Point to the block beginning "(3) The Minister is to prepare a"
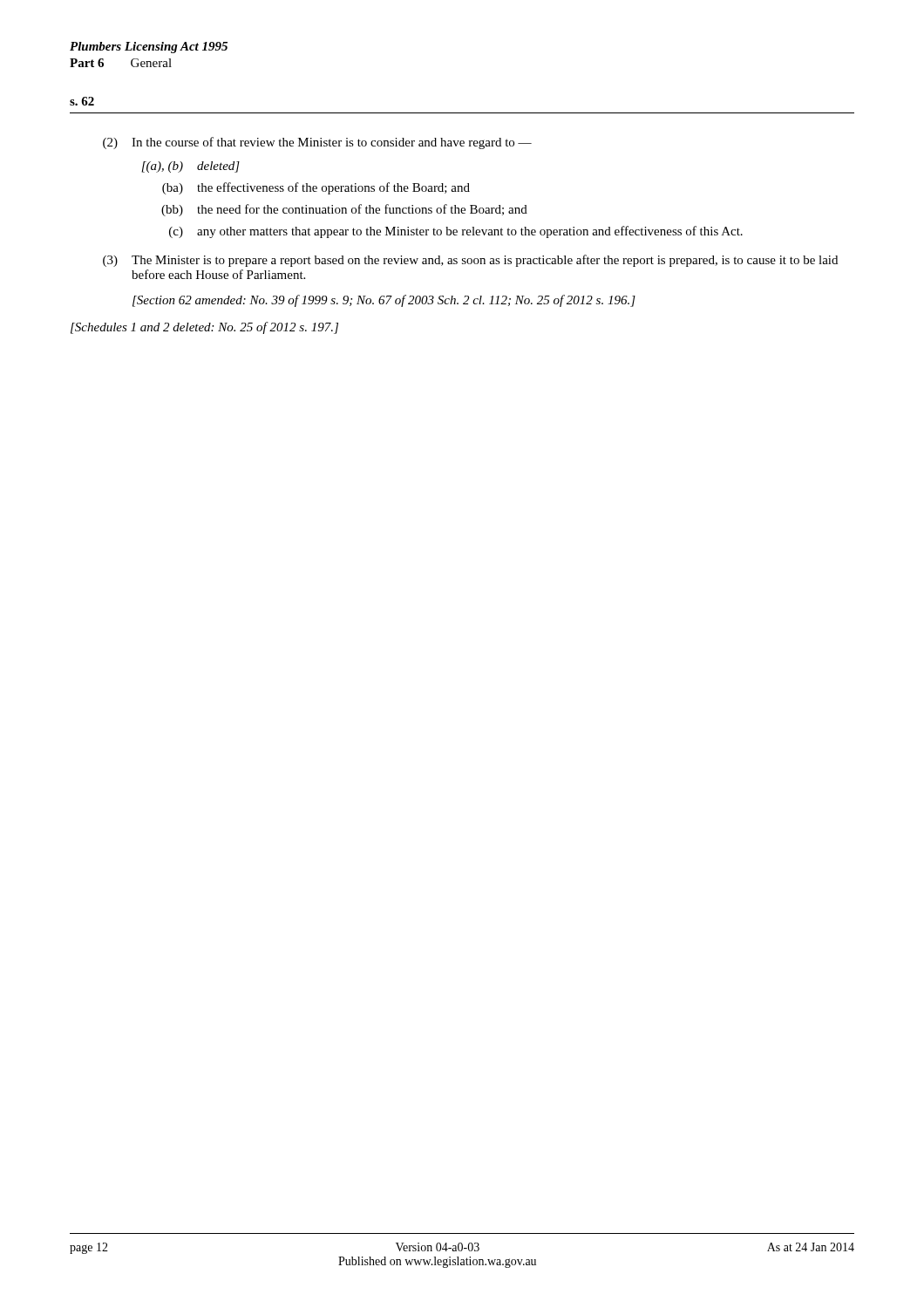924x1308 pixels. (470, 261)
